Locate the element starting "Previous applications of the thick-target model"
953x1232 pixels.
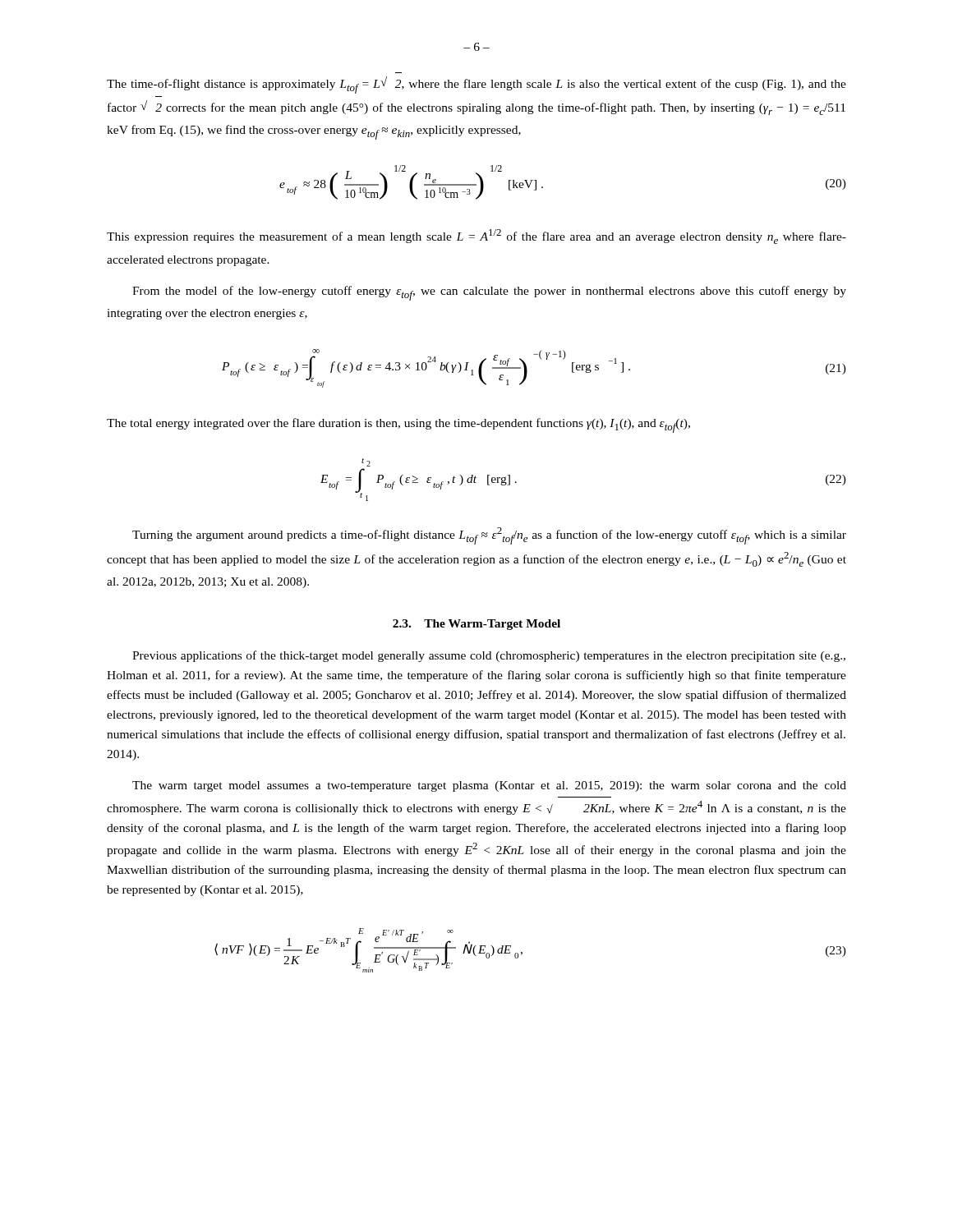pos(476,705)
